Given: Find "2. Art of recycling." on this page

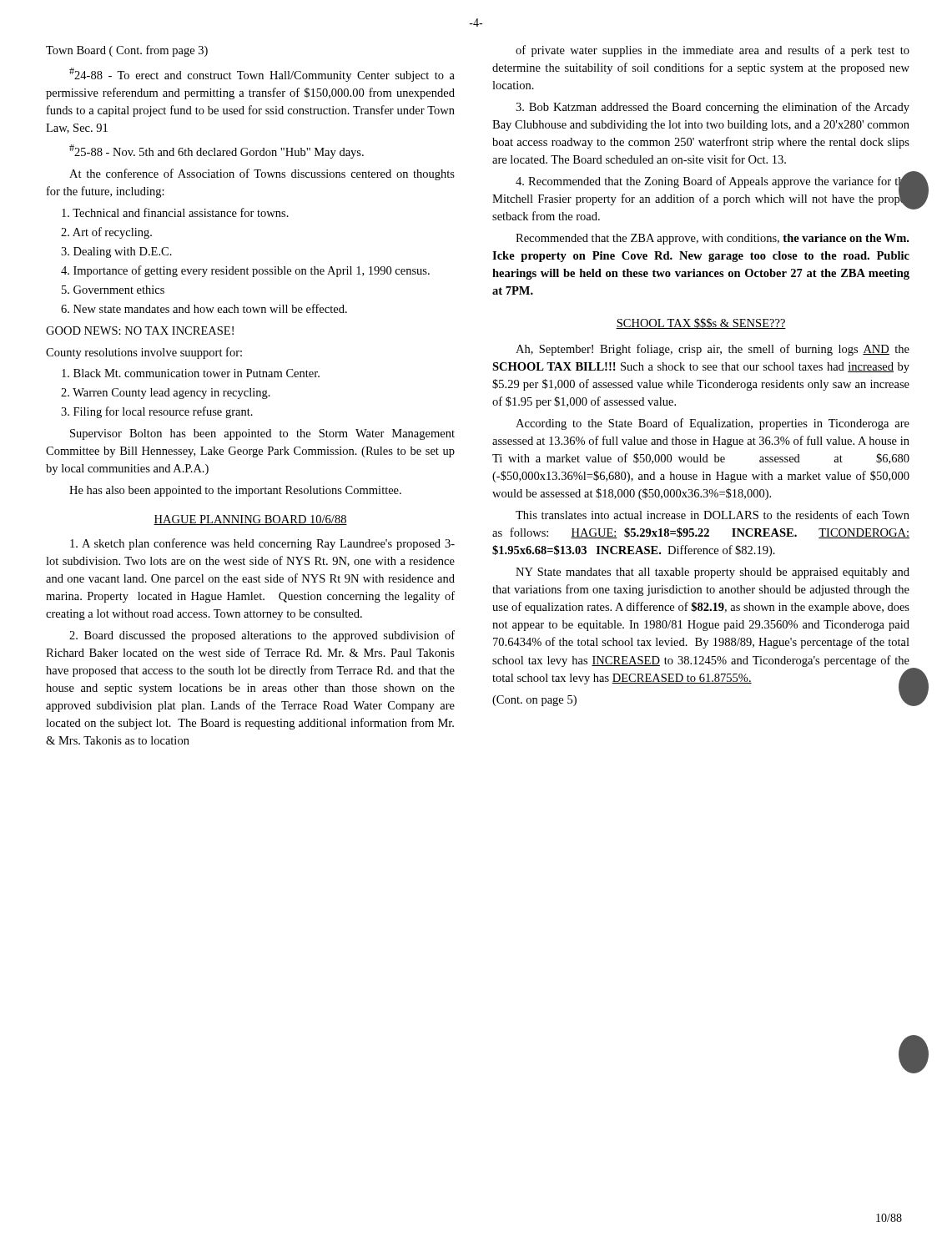Looking at the screenshot, I should tap(107, 232).
